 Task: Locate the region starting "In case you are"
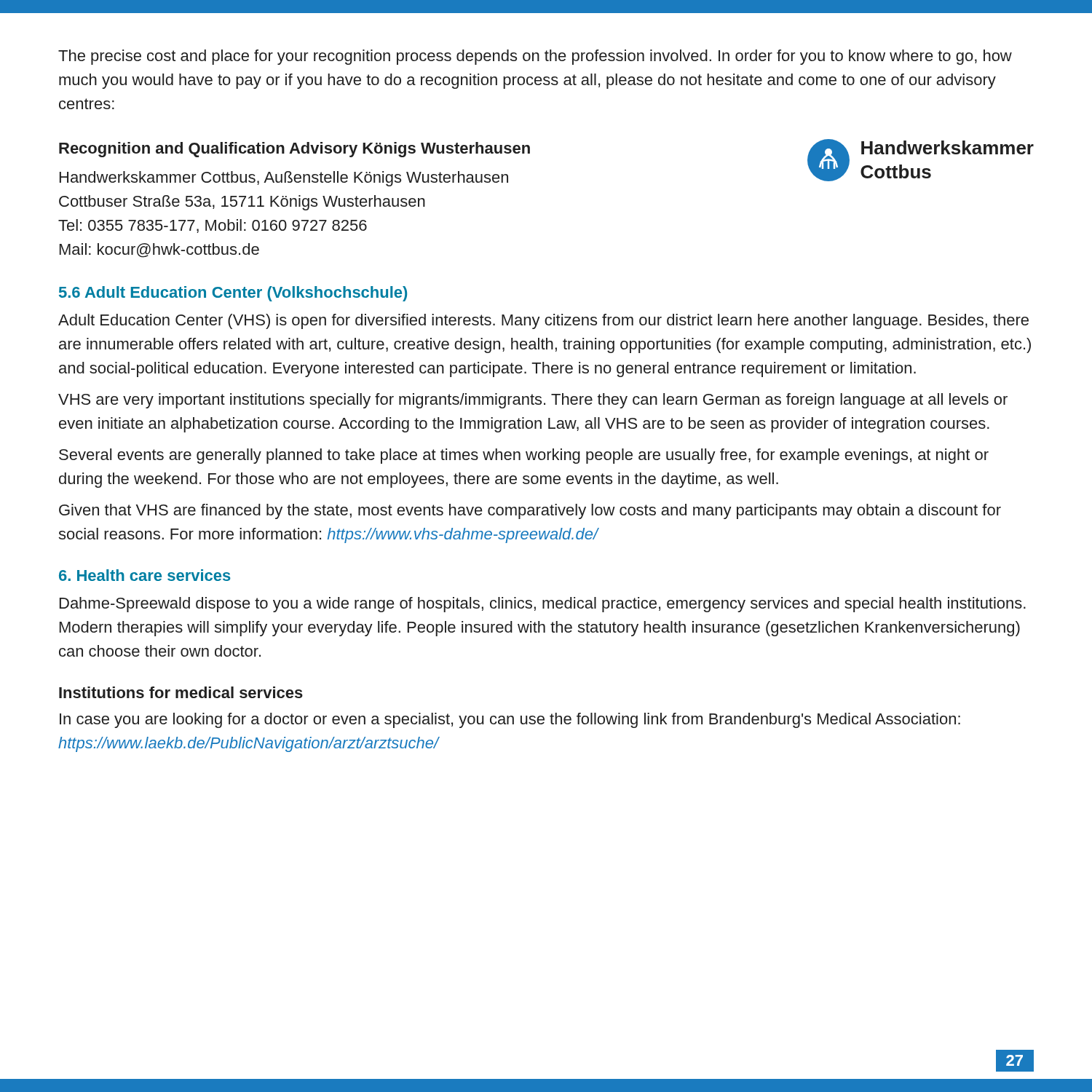510,731
